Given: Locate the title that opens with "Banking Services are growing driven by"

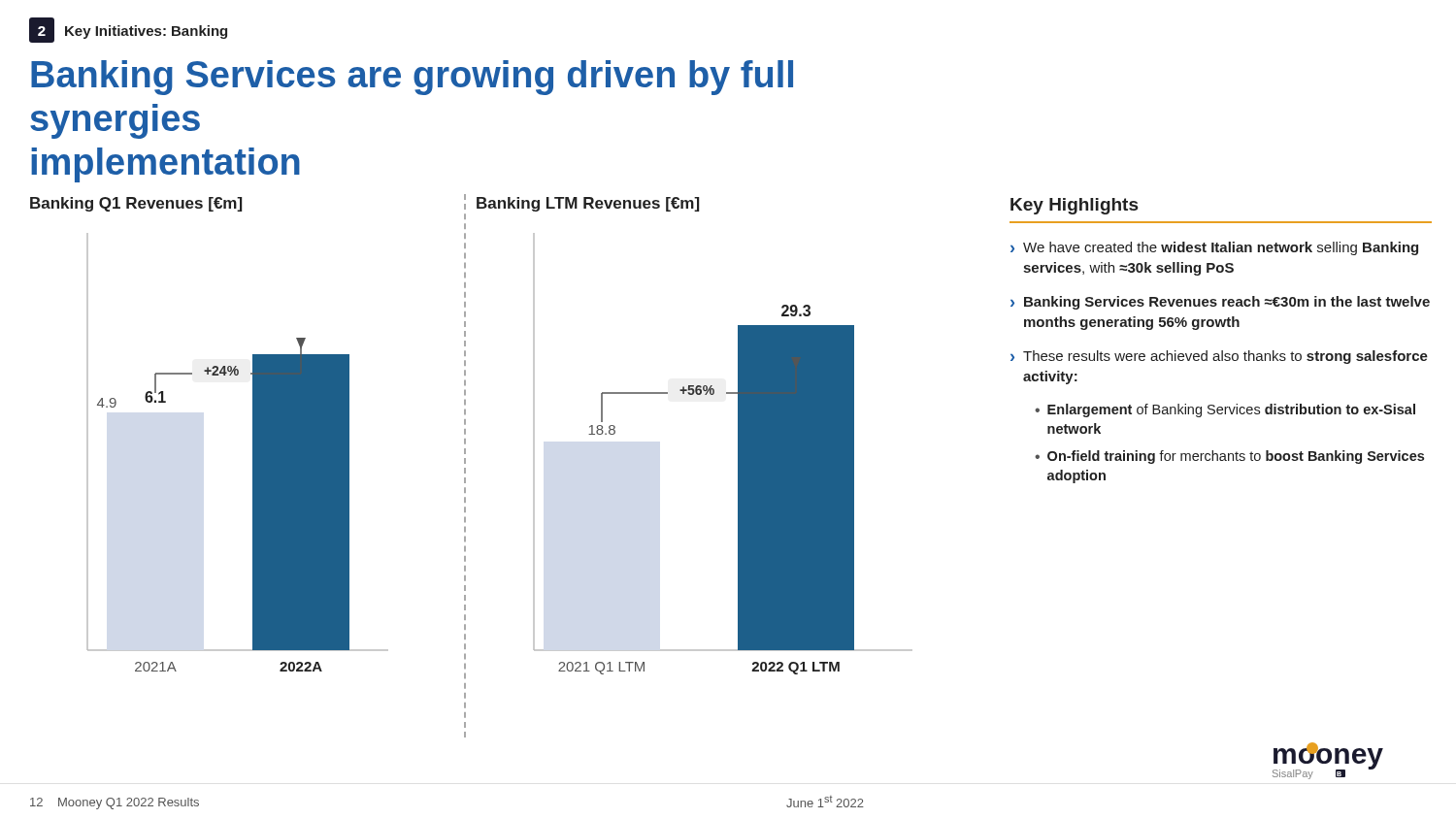Looking at the screenshot, I should [412, 78].
